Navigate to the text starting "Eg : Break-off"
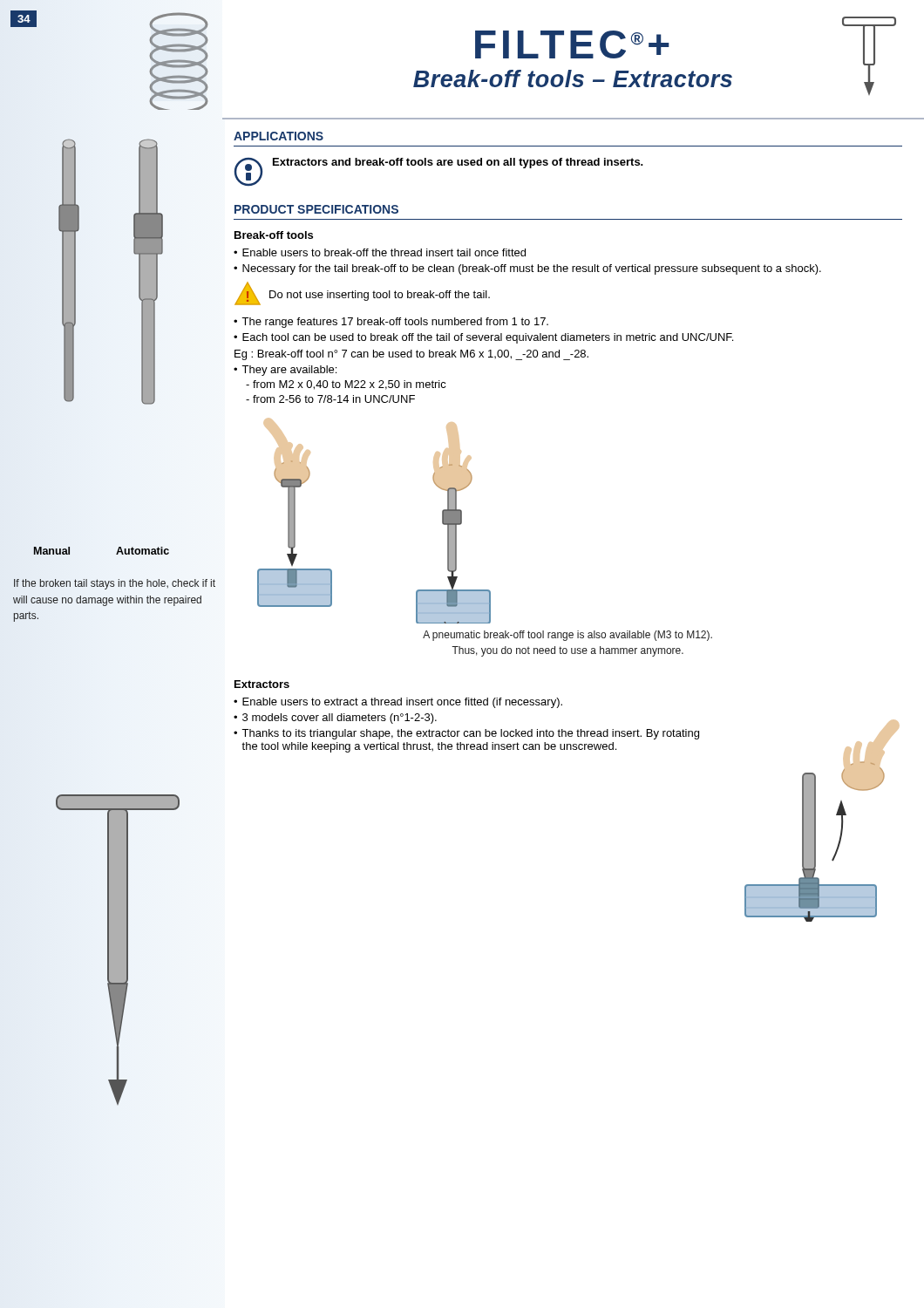The height and width of the screenshot is (1308, 924). tap(412, 354)
